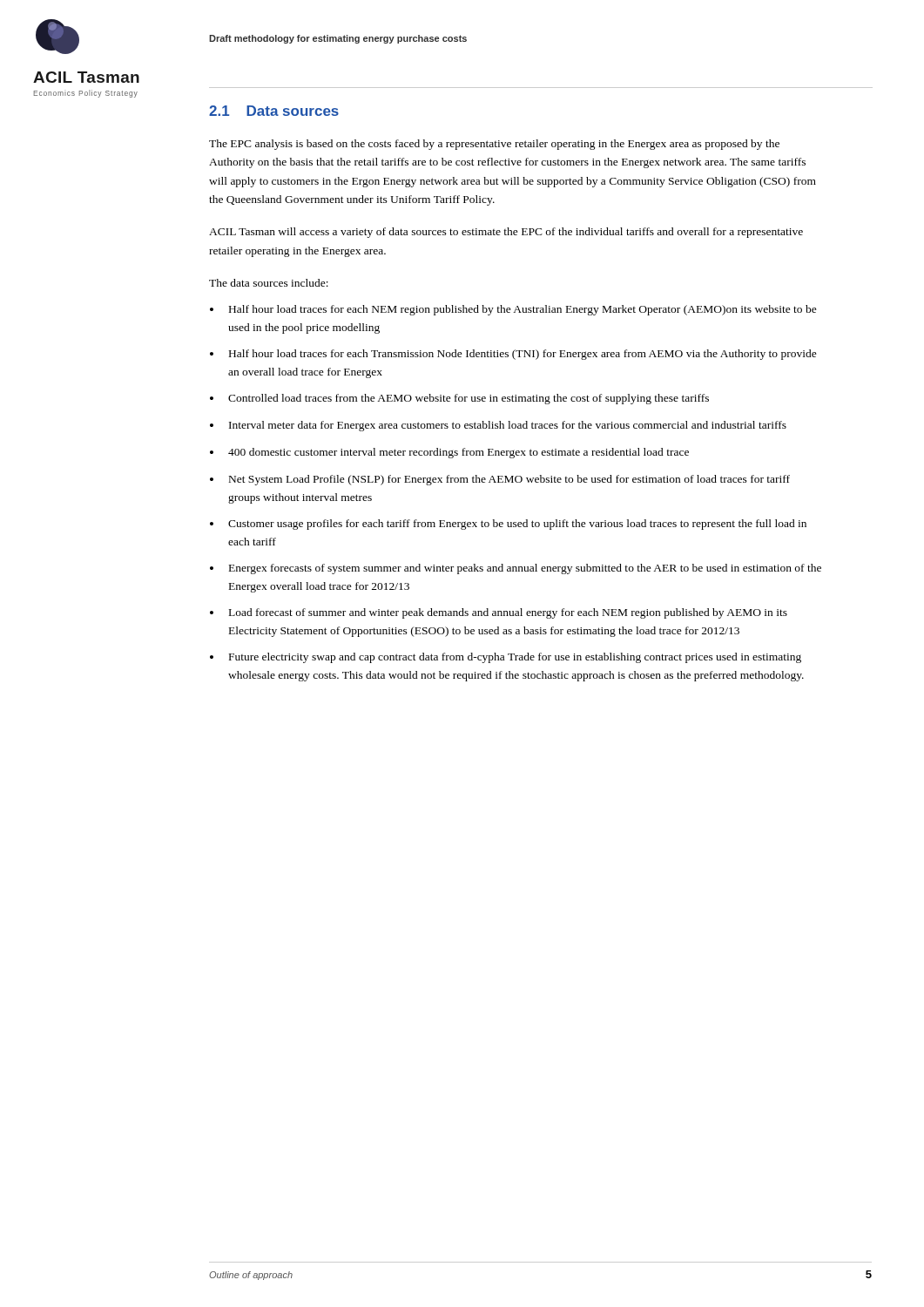924x1307 pixels.
Task: Point to the text block starting "ACIL Tasman will access"
Action: pos(506,241)
